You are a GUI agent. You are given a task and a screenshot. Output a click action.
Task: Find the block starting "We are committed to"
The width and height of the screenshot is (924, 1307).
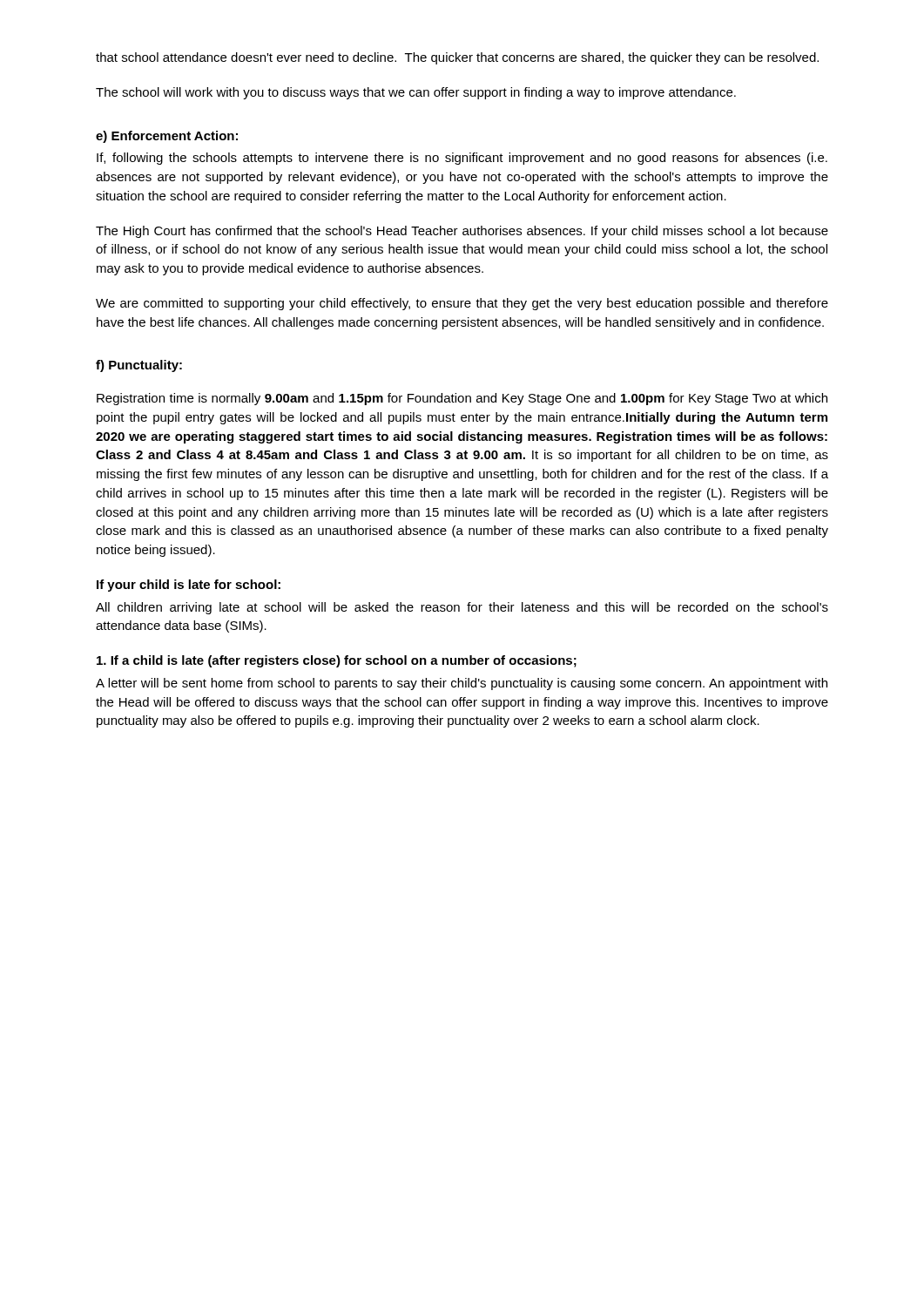462,312
